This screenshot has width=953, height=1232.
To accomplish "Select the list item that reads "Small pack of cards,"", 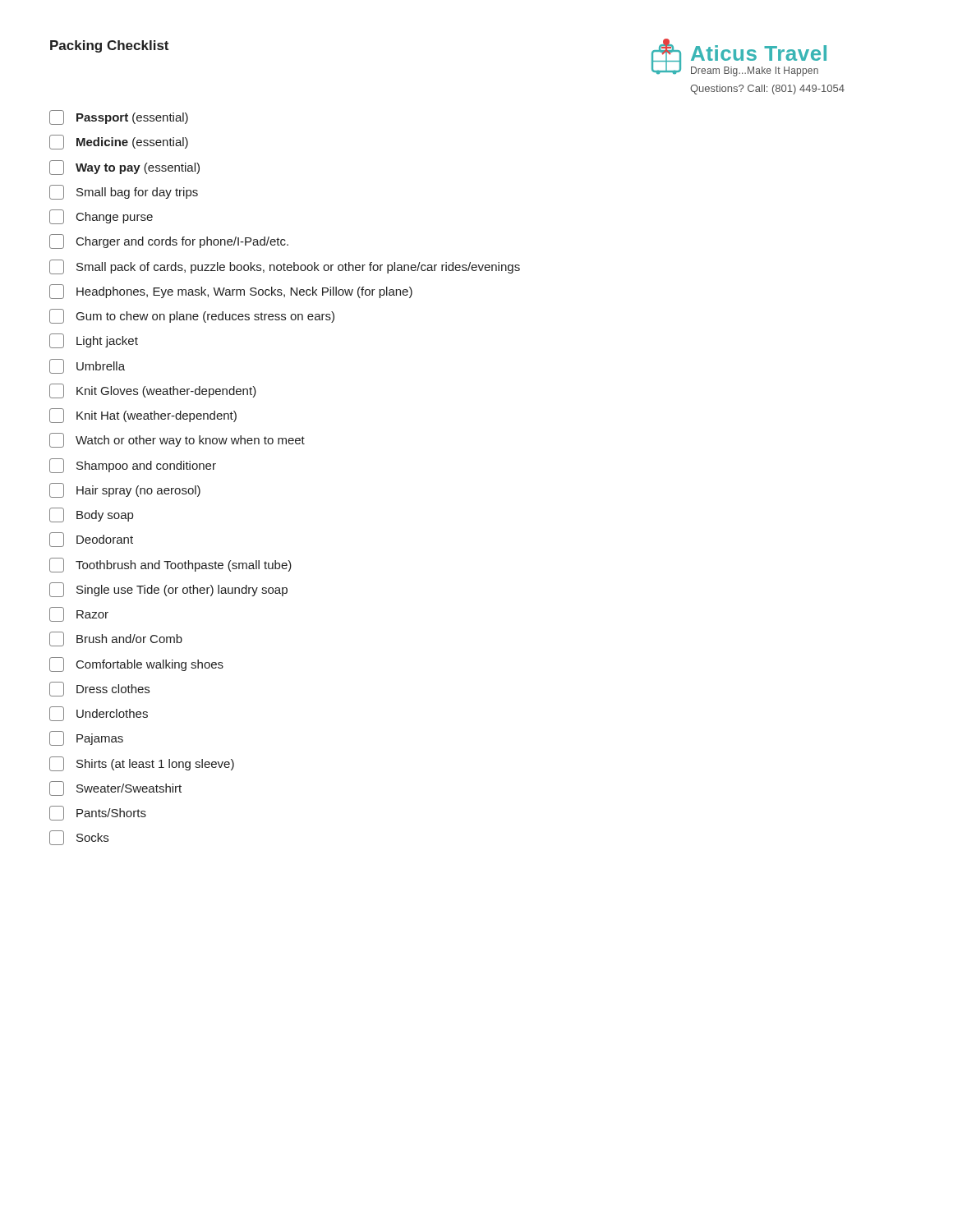I will (x=476, y=267).
